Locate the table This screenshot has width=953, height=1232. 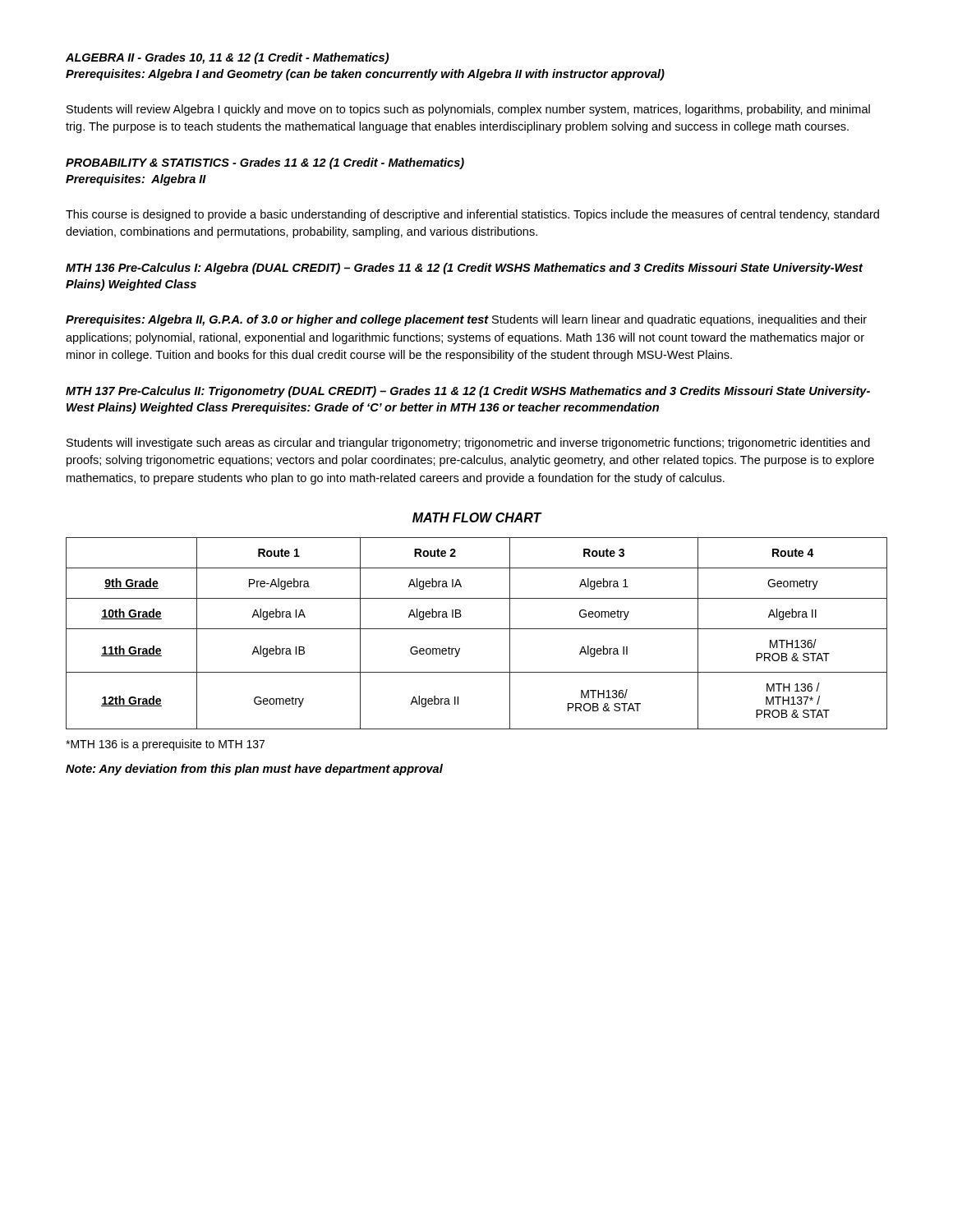click(x=476, y=633)
